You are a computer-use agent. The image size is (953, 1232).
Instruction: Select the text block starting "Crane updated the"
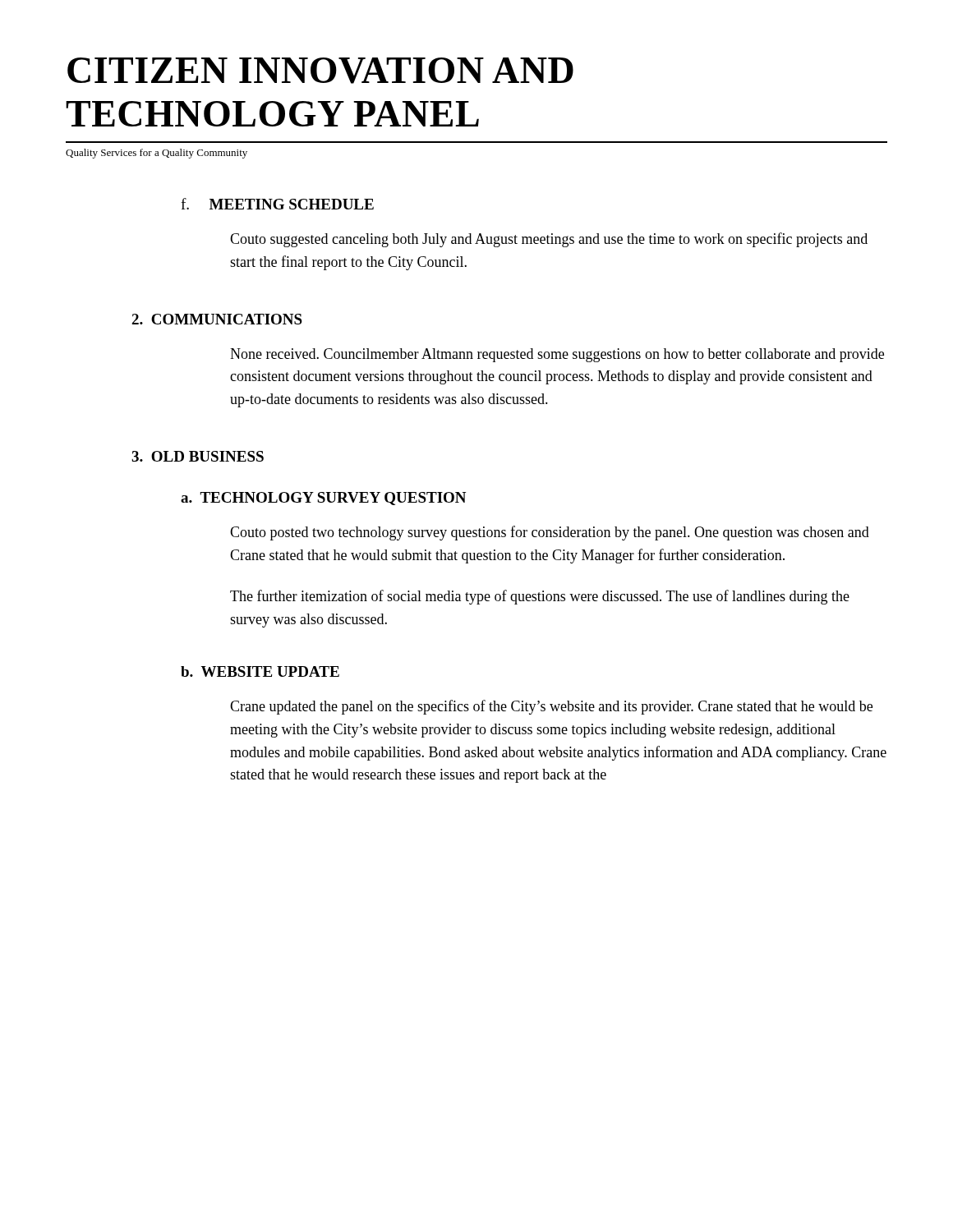pos(558,740)
